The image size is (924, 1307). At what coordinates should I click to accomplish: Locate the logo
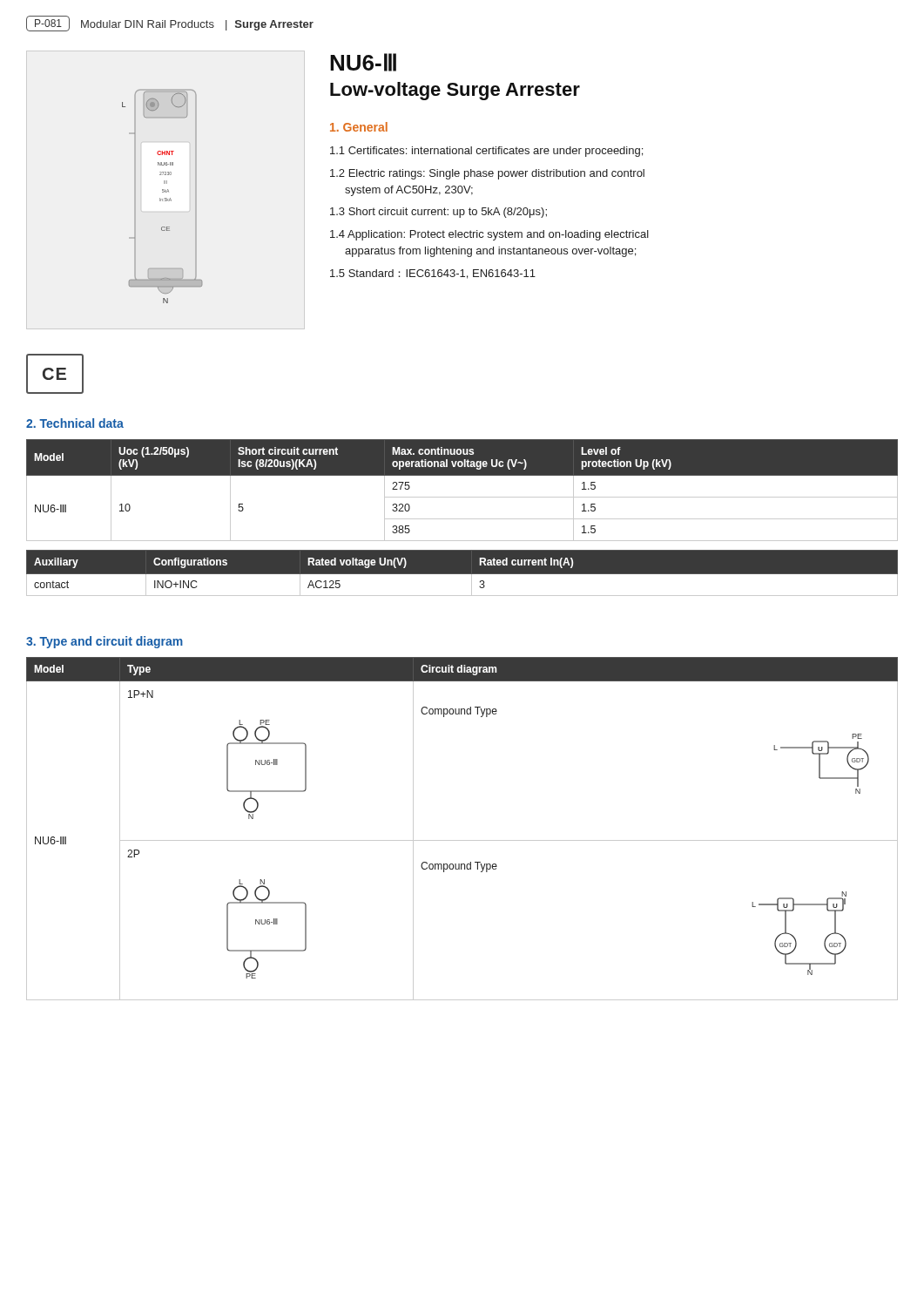pos(55,374)
